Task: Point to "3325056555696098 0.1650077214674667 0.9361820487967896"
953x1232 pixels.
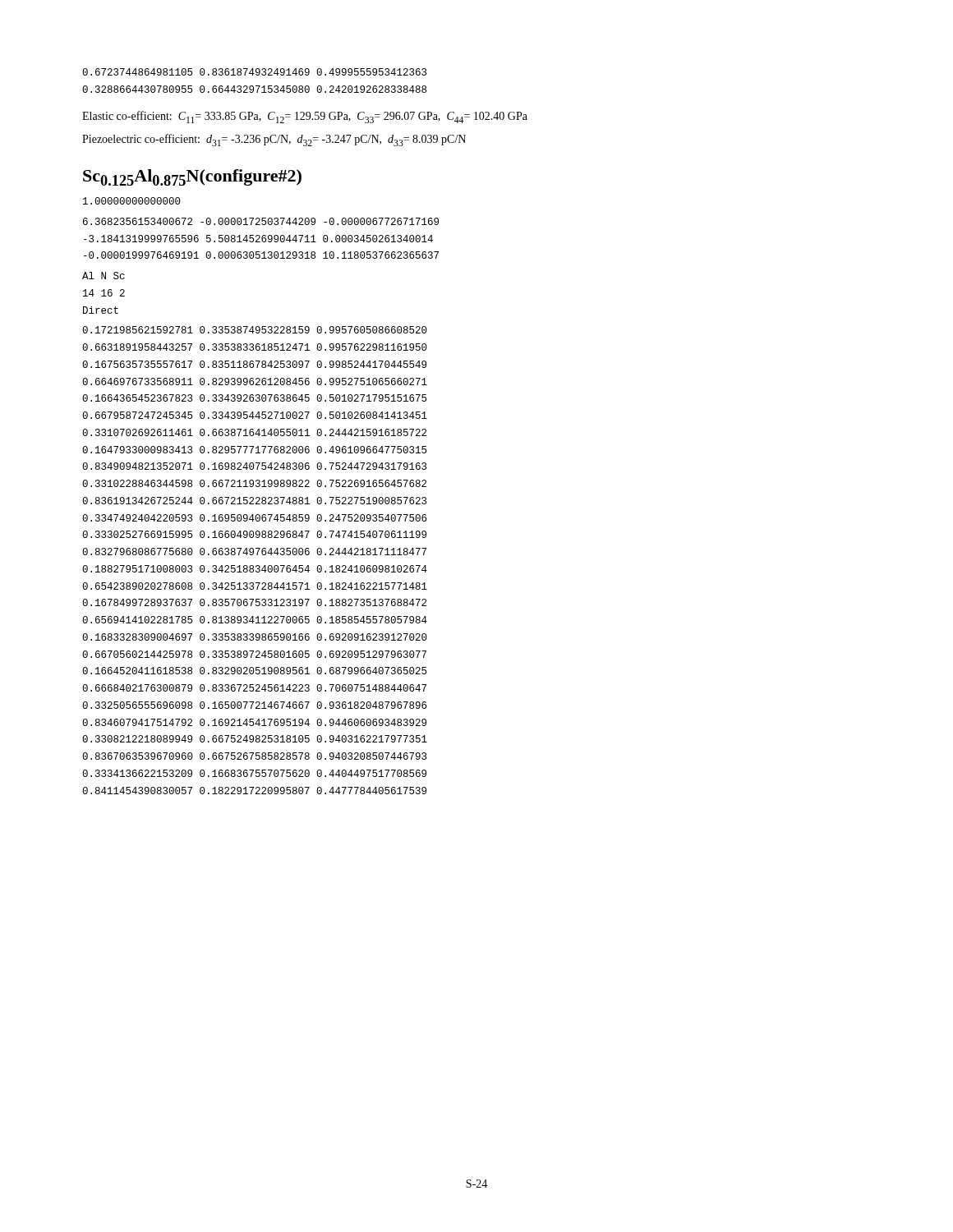Action: pos(255,706)
